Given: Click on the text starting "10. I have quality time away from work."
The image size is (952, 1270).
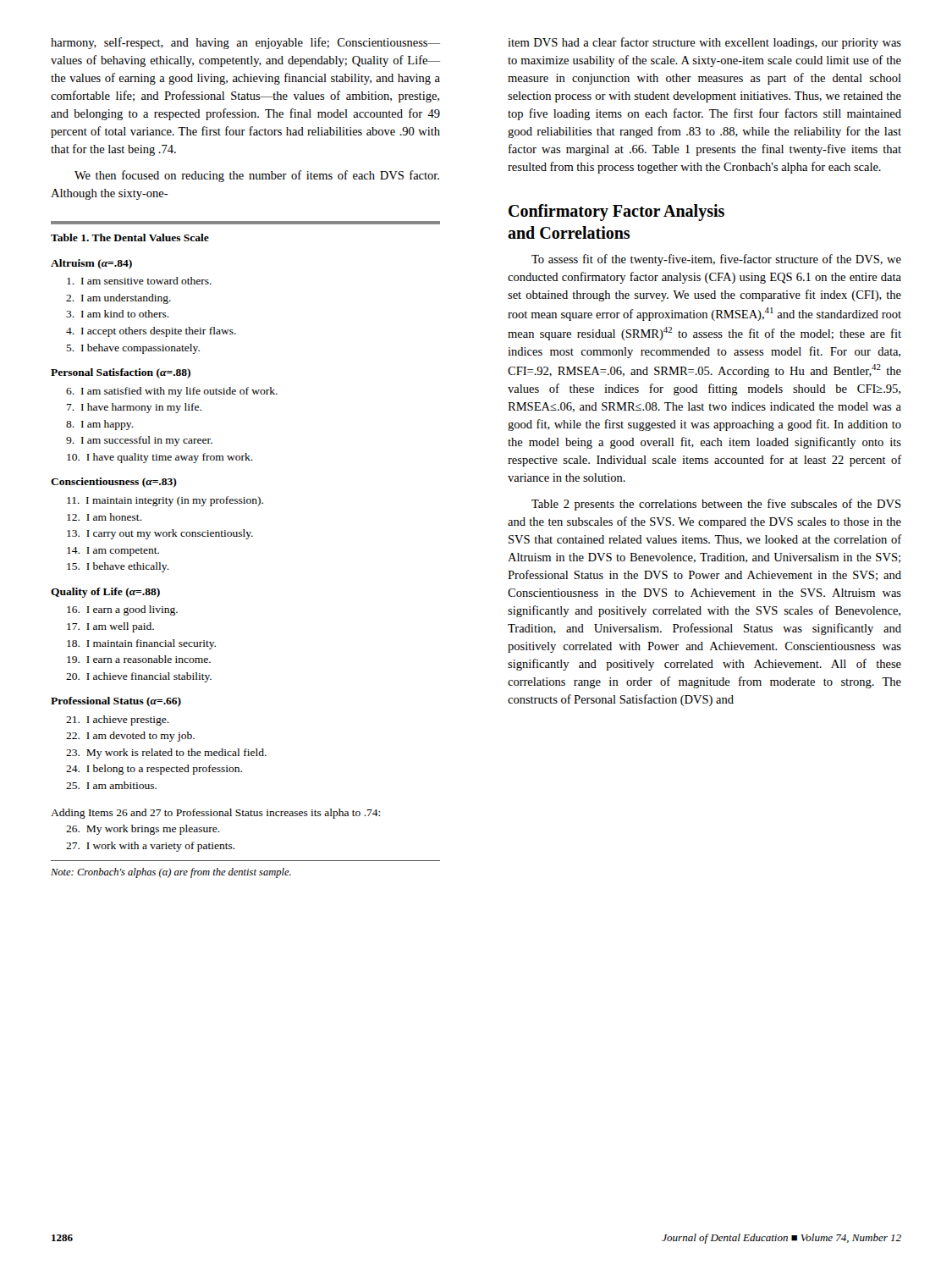Looking at the screenshot, I should click(x=160, y=457).
